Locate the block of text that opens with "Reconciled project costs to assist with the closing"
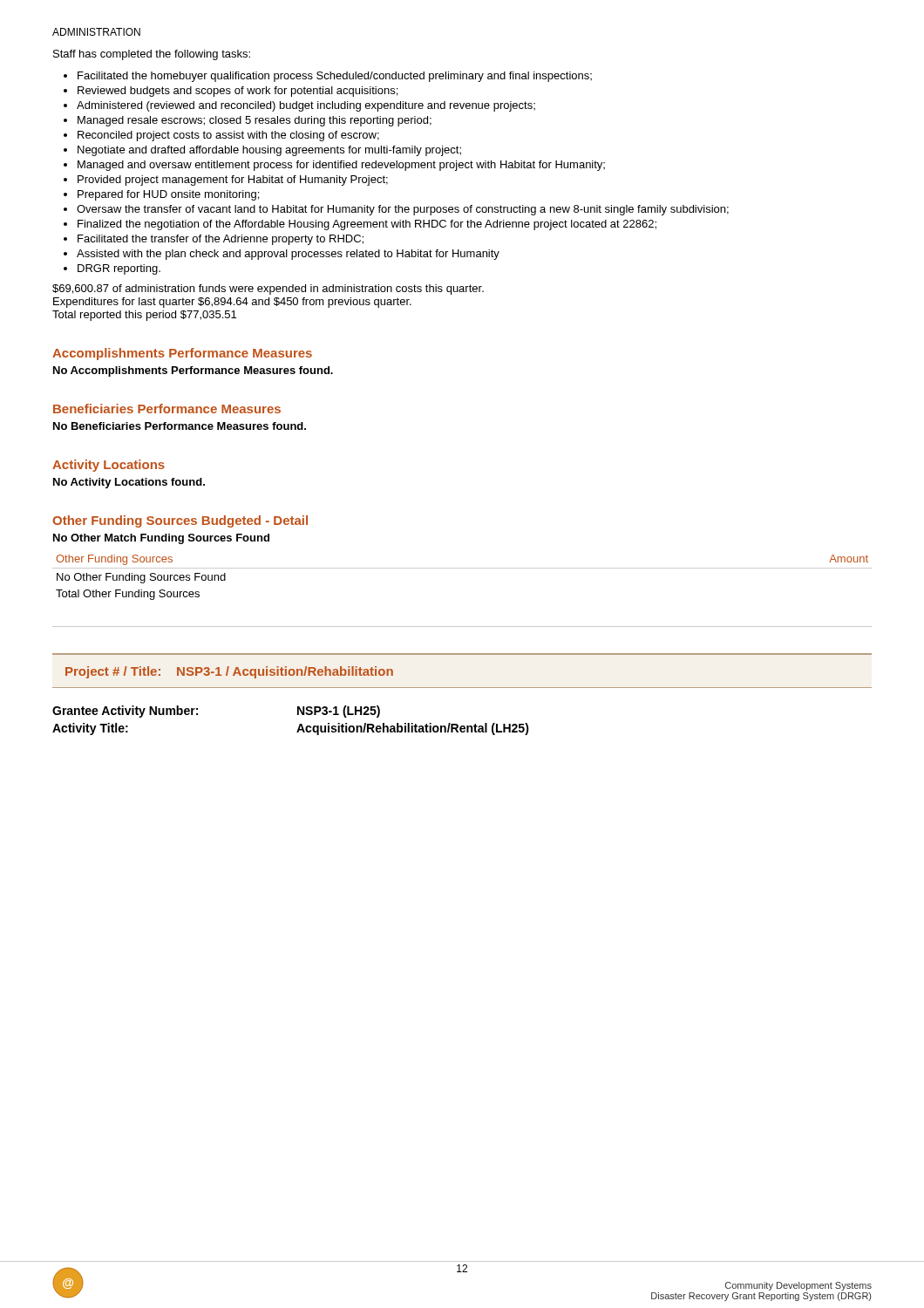The image size is (924, 1308). coord(228,135)
